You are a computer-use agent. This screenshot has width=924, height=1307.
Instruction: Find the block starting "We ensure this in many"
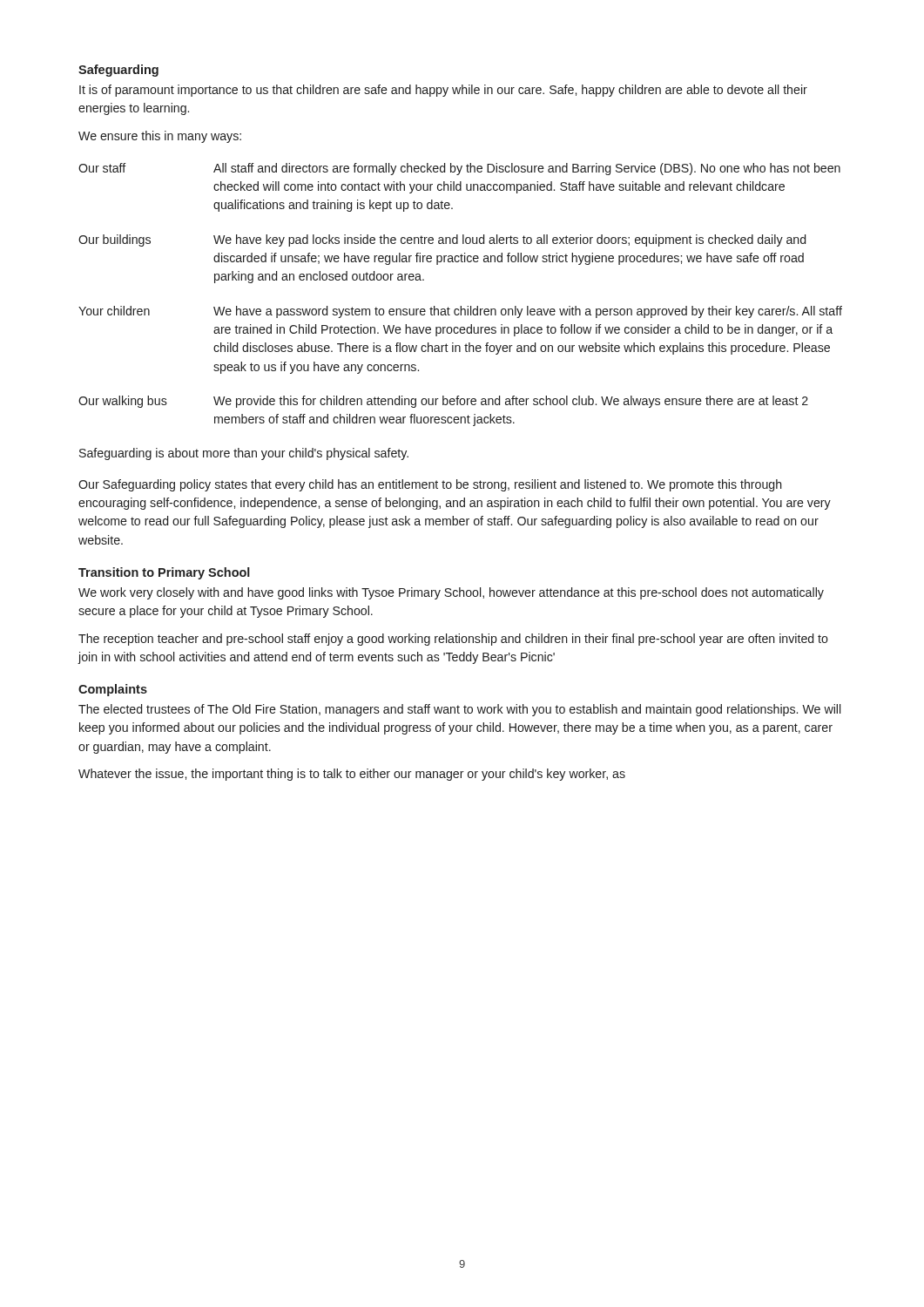pos(160,136)
